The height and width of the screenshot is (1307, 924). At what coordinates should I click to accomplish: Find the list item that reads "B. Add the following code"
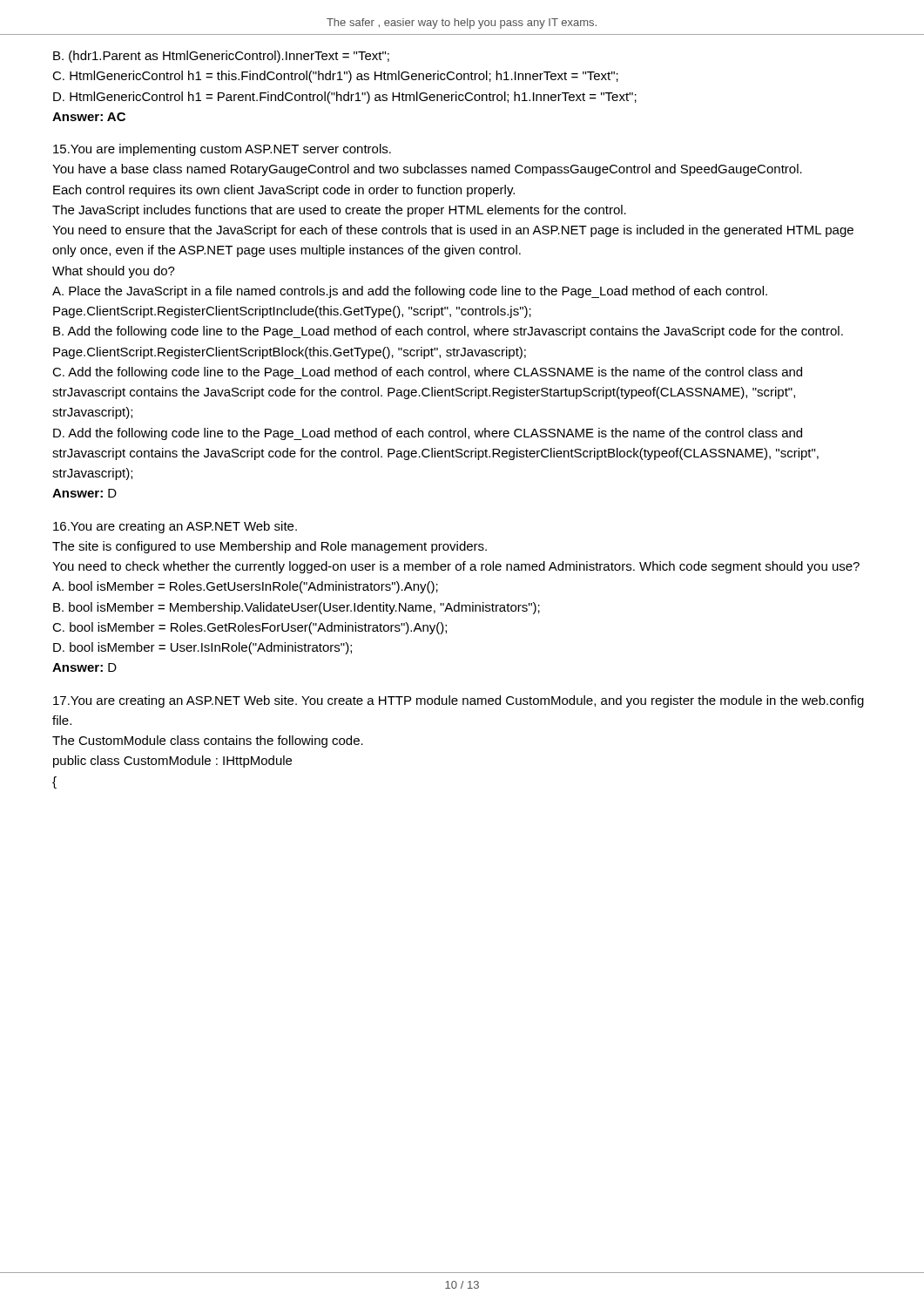pos(448,341)
